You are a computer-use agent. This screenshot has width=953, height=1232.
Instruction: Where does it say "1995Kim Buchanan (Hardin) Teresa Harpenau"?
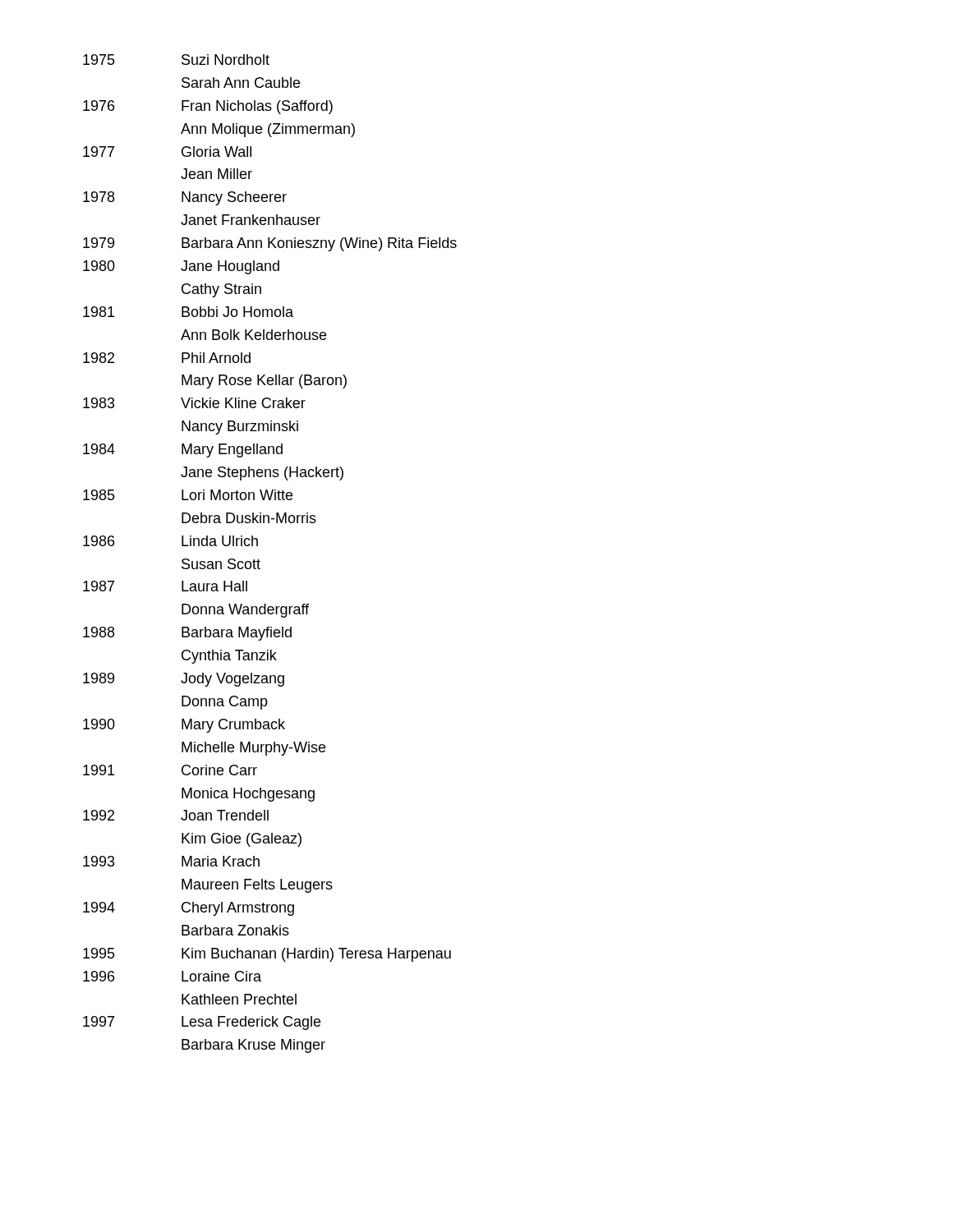coord(452,954)
